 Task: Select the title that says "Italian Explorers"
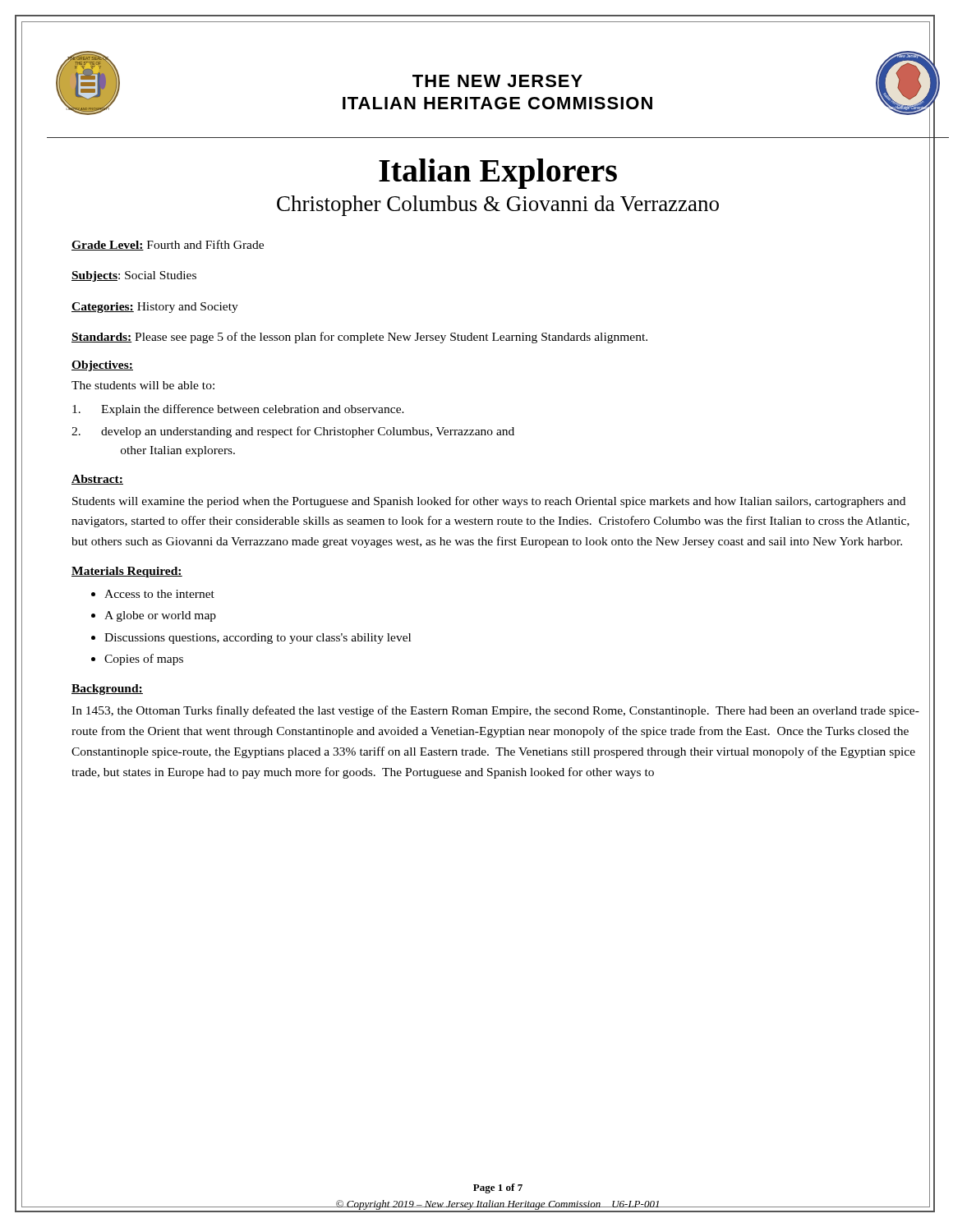(x=498, y=170)
